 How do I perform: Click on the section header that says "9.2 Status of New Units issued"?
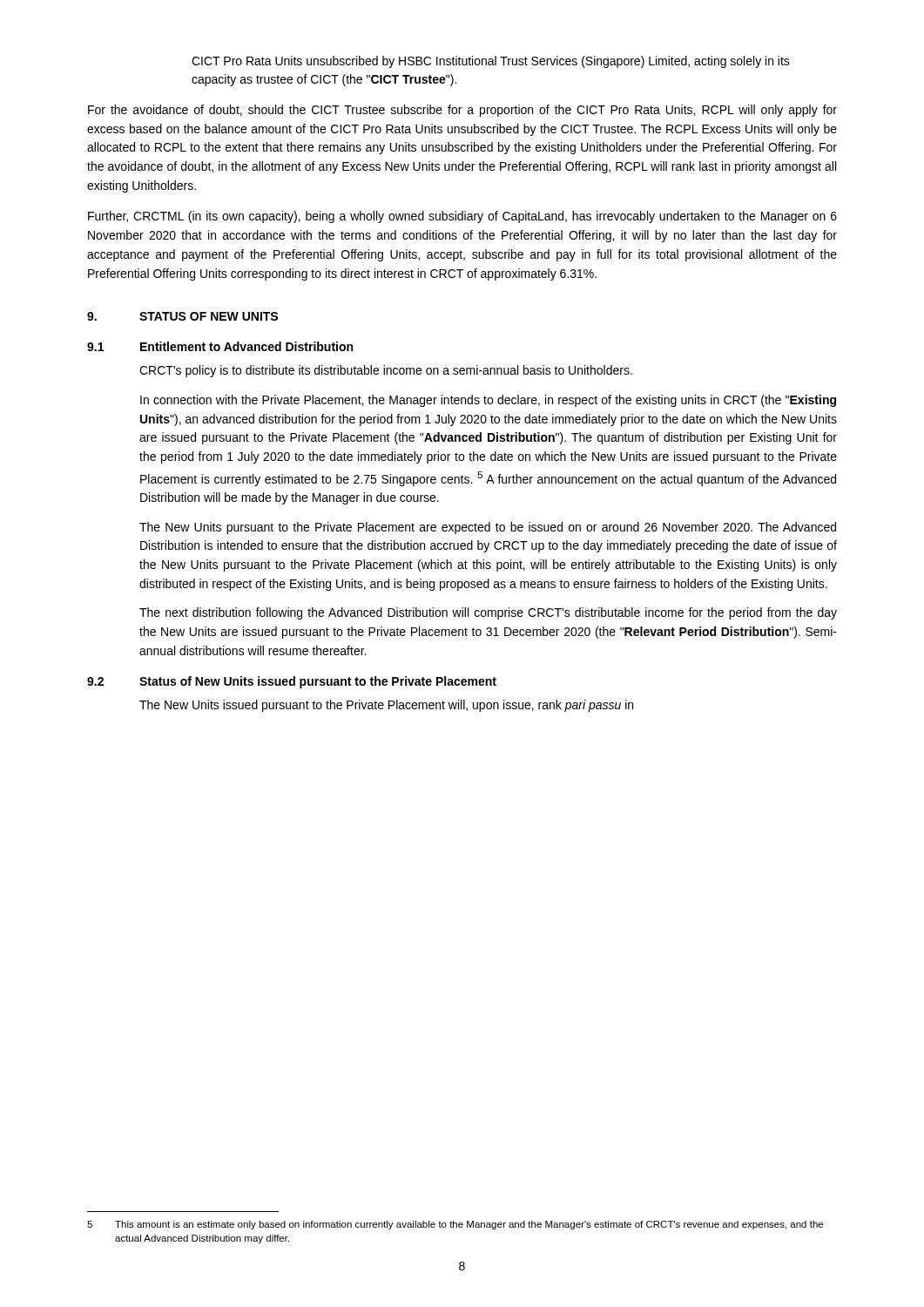(x=462, y=682)
